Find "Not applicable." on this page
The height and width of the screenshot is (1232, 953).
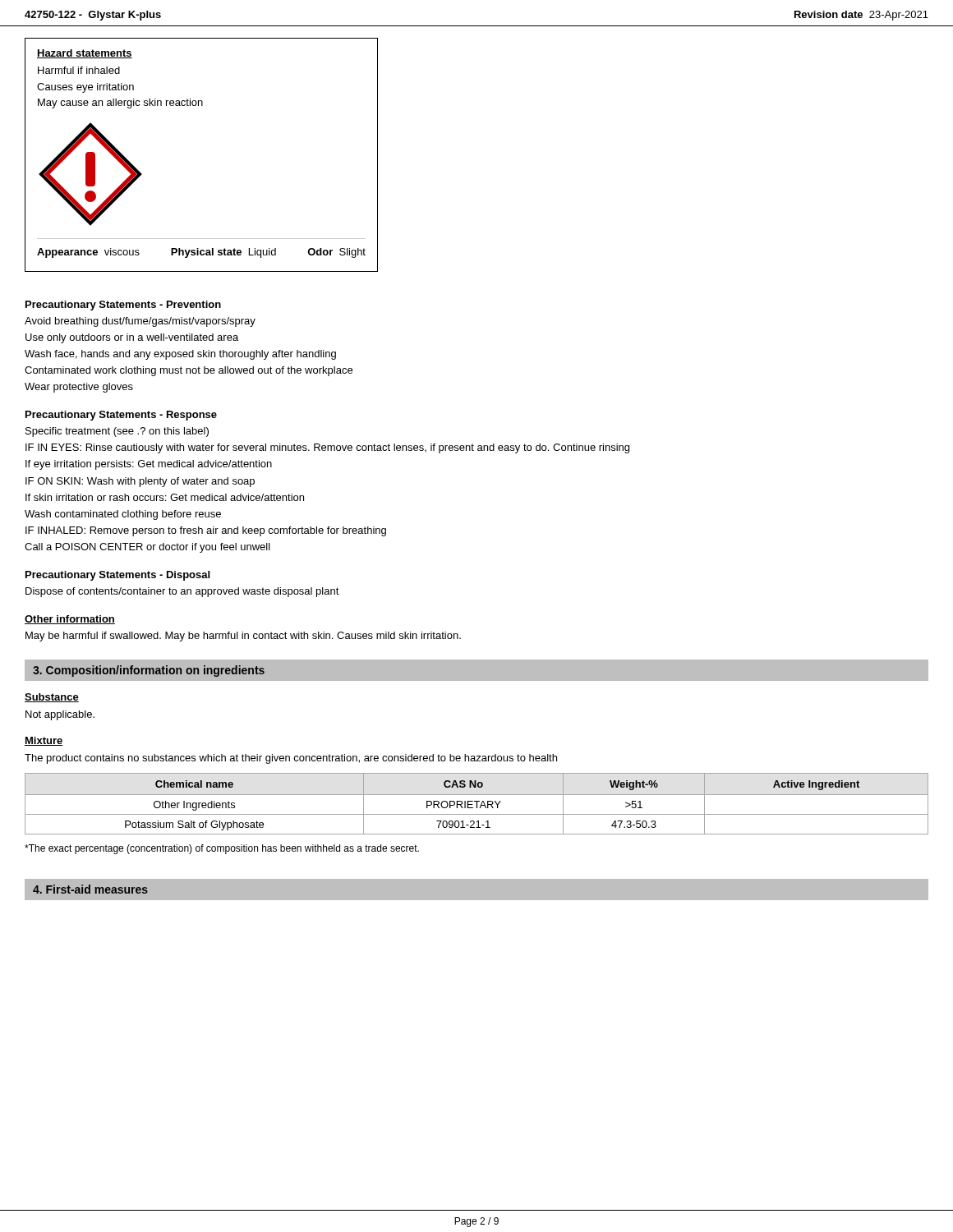click(60, 714)
